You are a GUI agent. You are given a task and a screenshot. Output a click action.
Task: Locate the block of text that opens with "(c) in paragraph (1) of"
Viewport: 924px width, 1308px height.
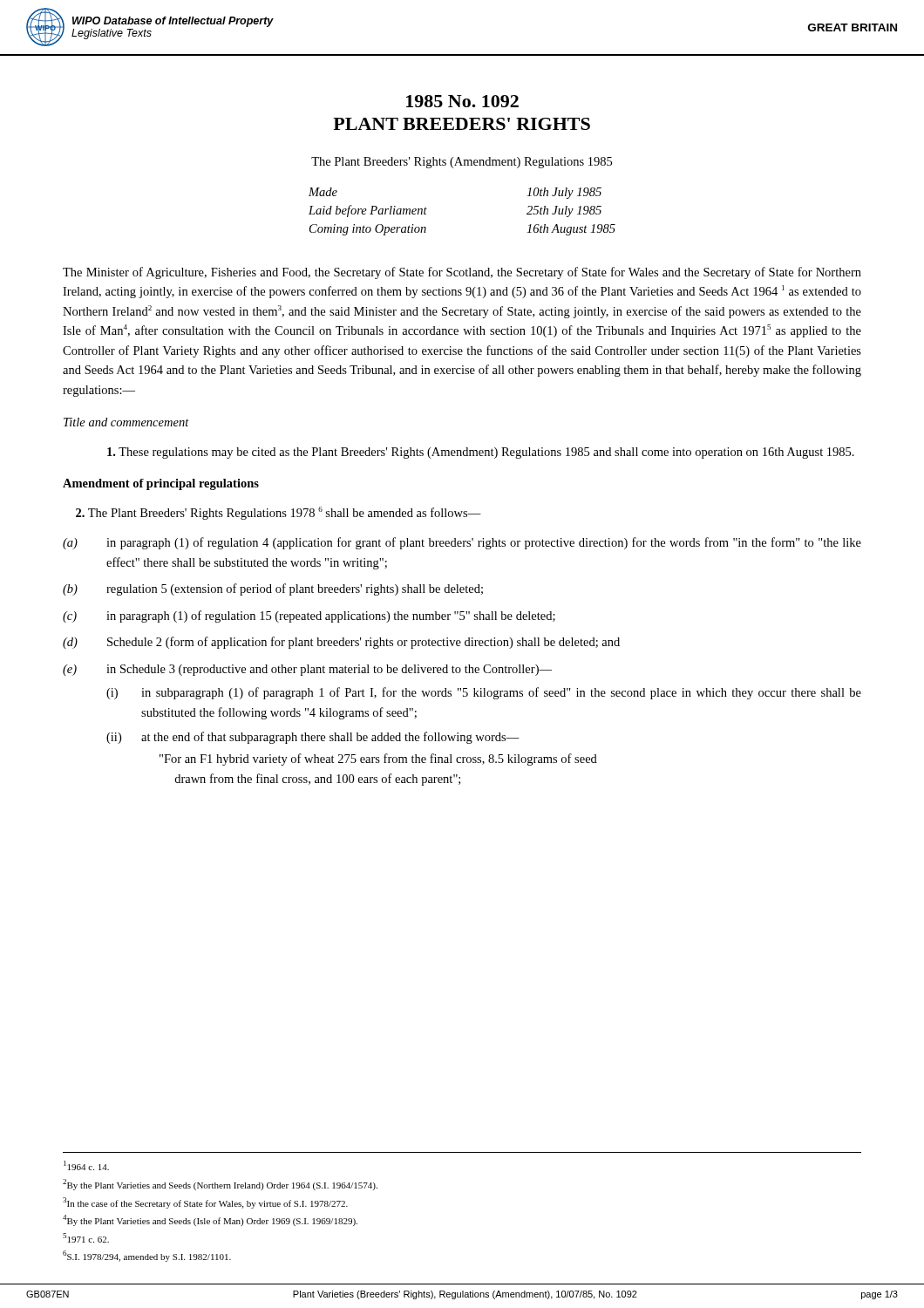pos(462,616)
